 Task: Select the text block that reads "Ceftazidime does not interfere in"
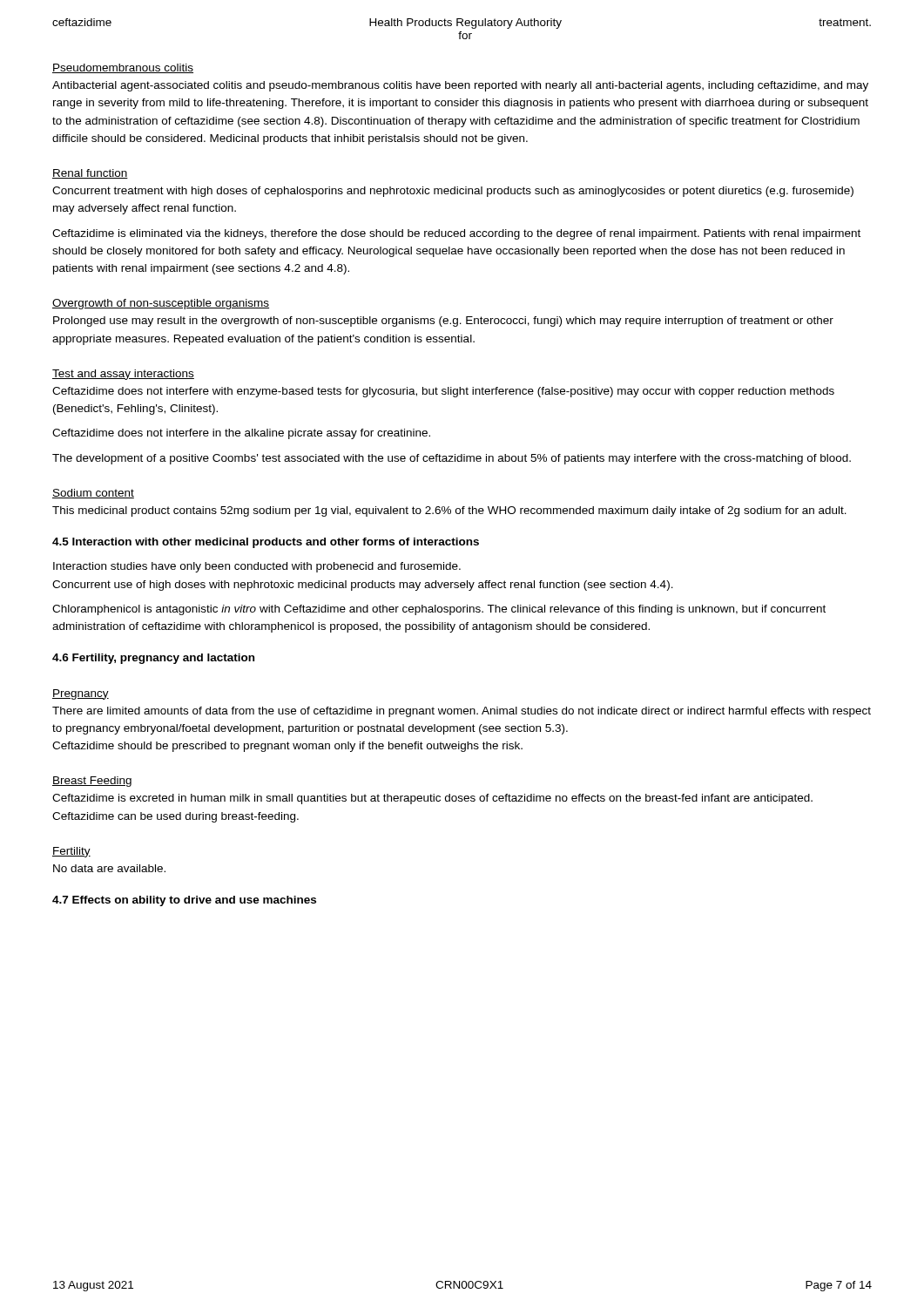coord(241,434)
